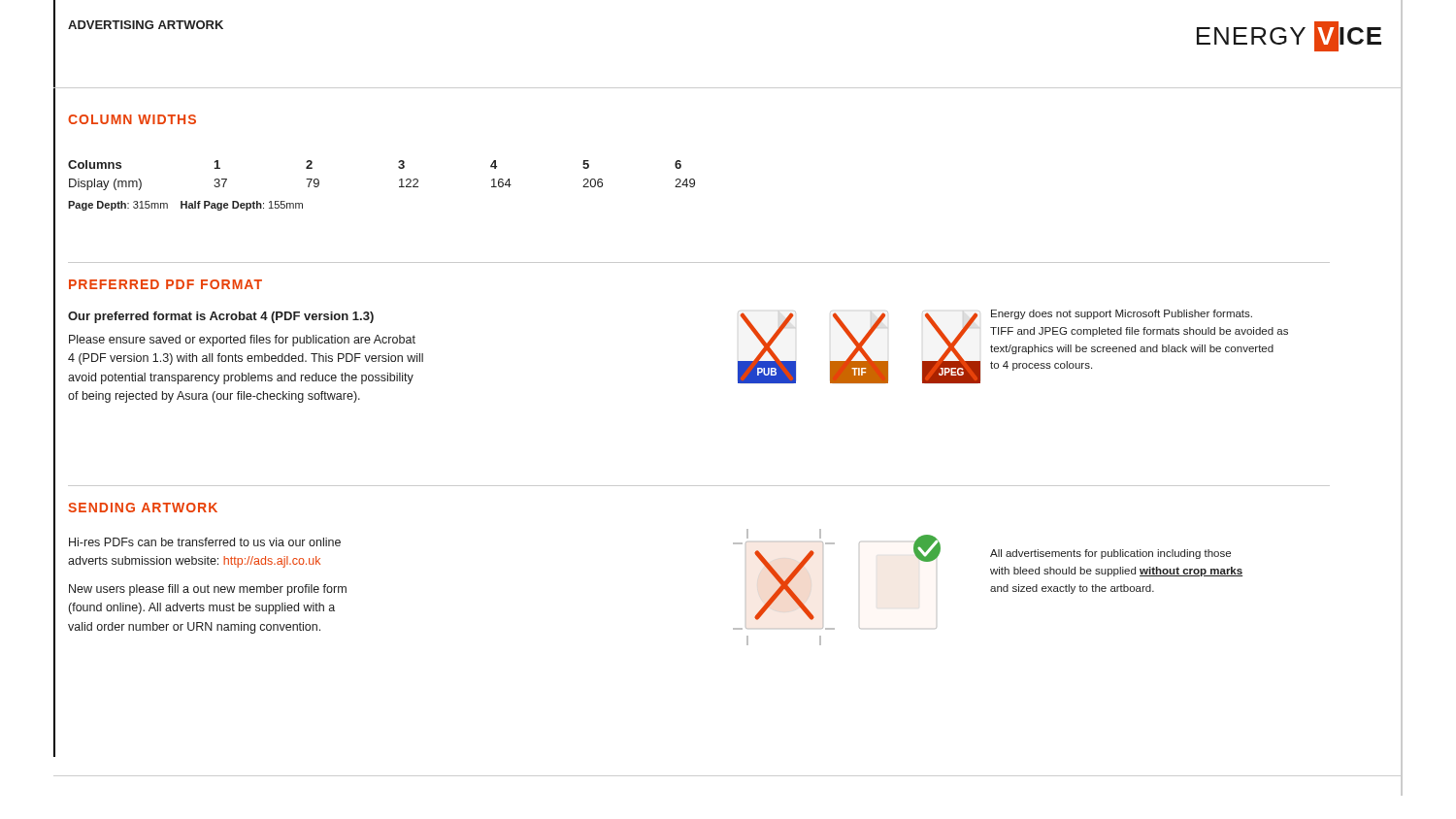Click on the table containing "Display (mm)"

coord(408,168)
